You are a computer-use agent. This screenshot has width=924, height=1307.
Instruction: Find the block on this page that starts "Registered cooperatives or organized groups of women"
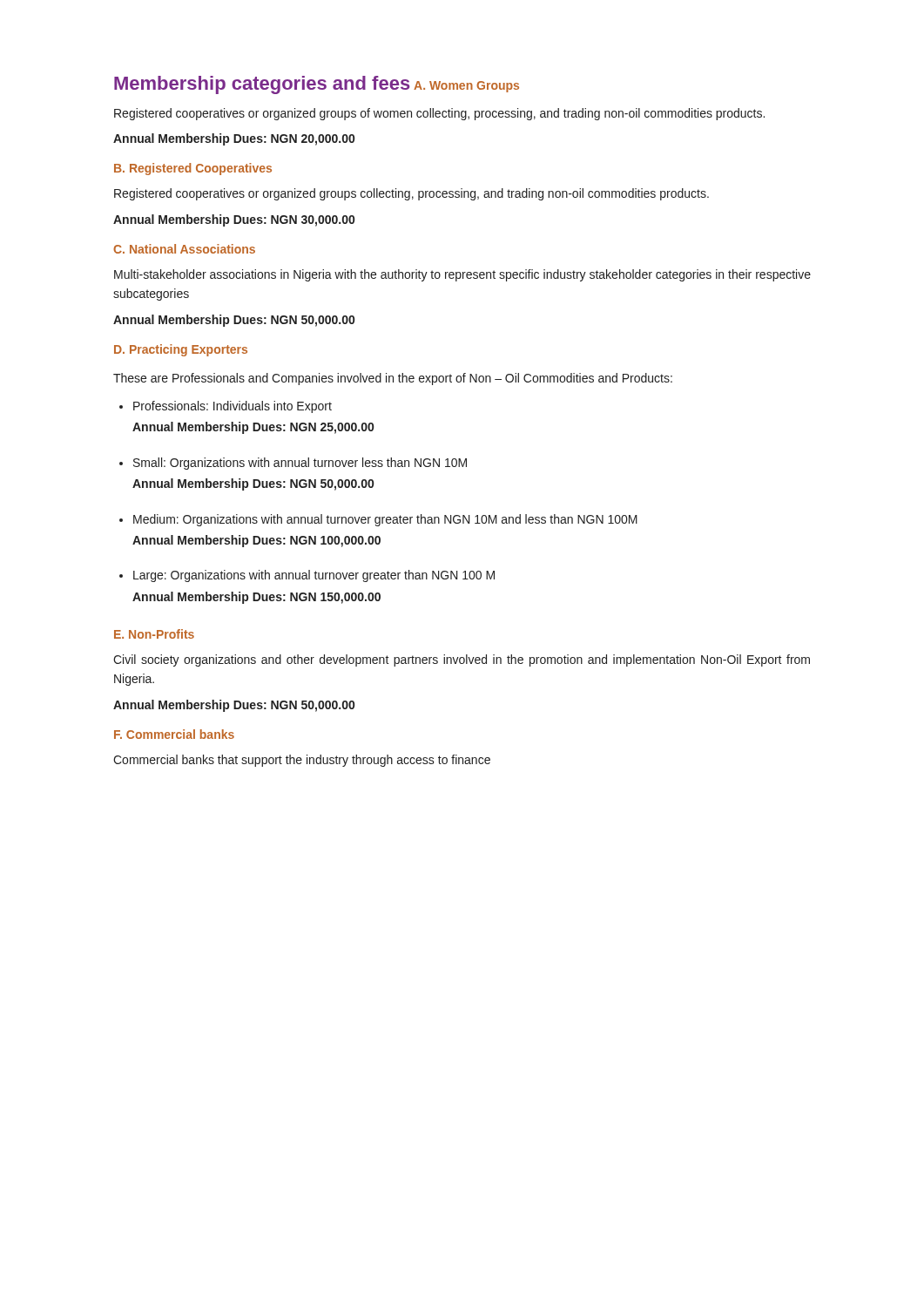tap(440, 113)
